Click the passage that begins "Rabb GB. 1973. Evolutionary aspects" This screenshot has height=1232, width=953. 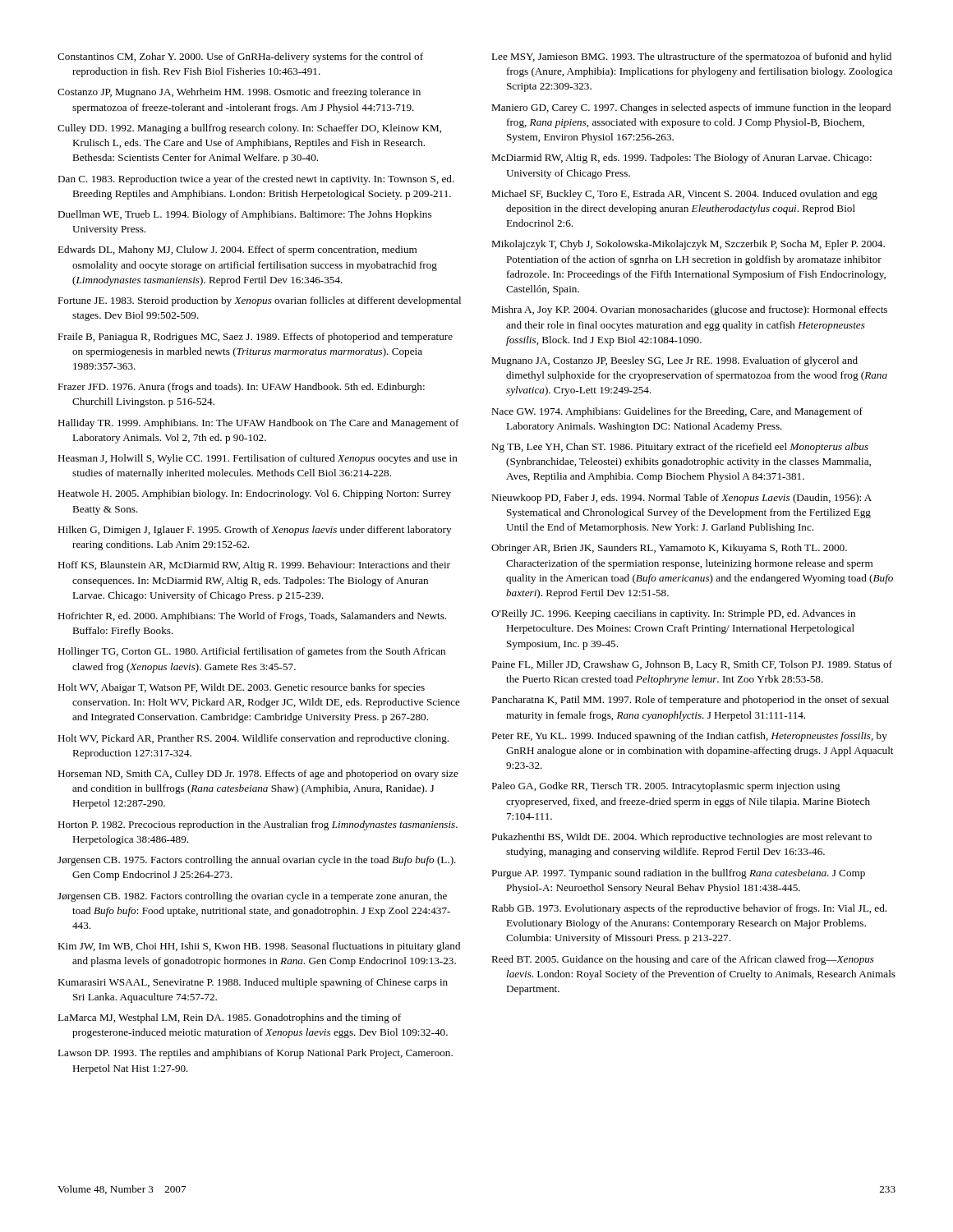click(x=689, y=923)
